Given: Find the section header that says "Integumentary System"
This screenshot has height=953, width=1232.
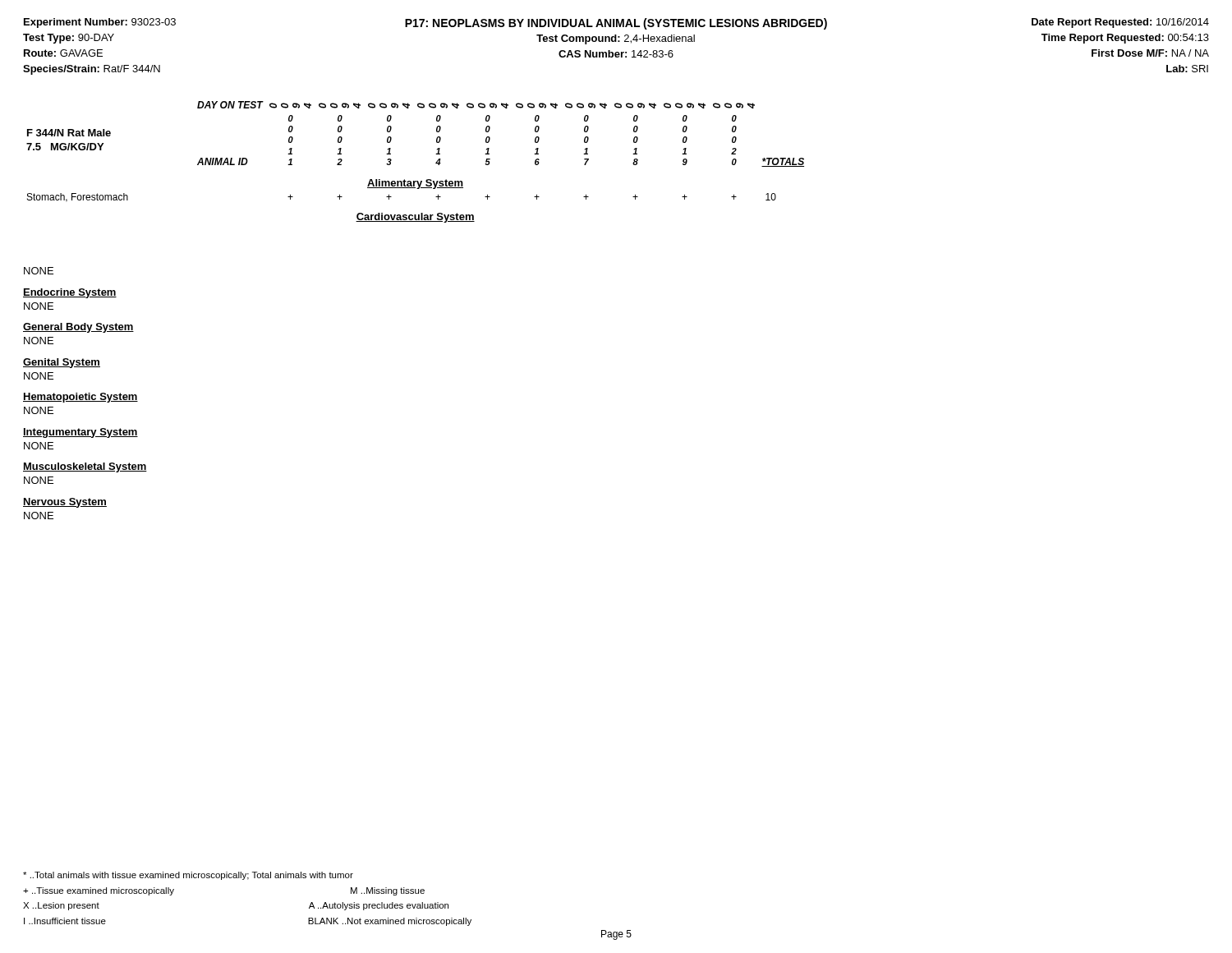Looking at the screenshot, I should pyautogui.click(x=80, y=431).
